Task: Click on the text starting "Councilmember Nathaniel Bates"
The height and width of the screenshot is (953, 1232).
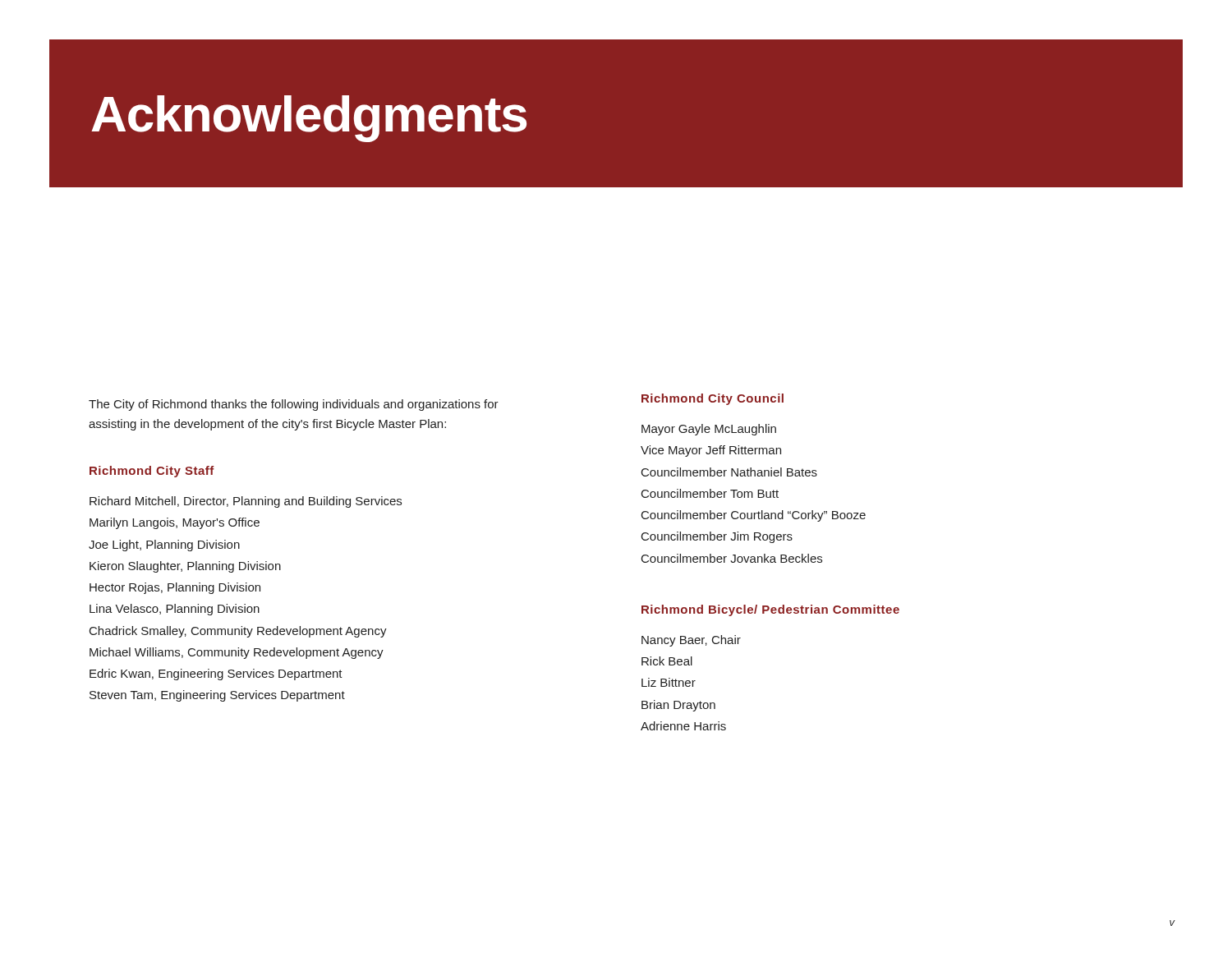Action: [x=729, y=472]
